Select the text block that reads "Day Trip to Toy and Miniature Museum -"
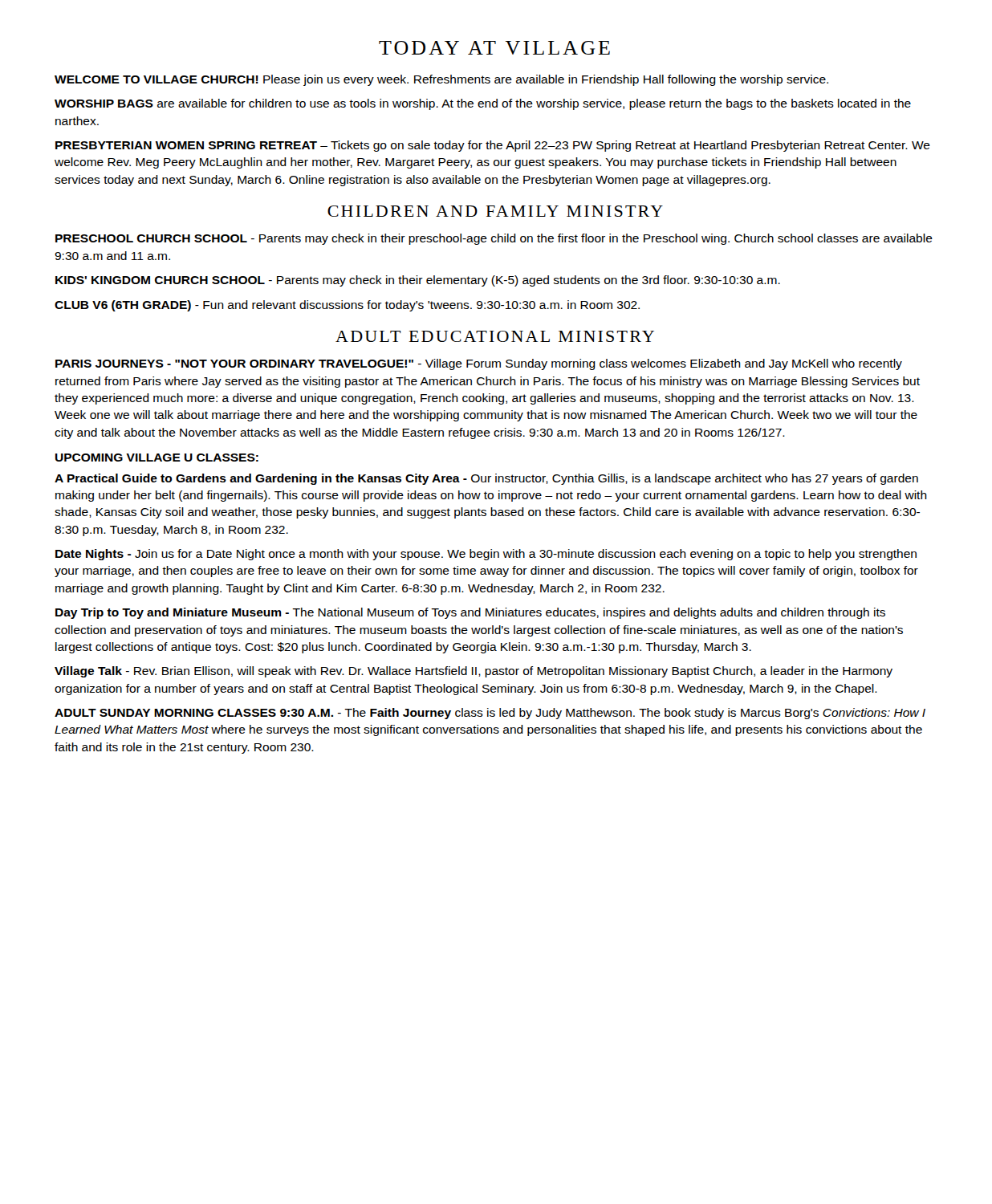992x1204 pixels. 496,630
